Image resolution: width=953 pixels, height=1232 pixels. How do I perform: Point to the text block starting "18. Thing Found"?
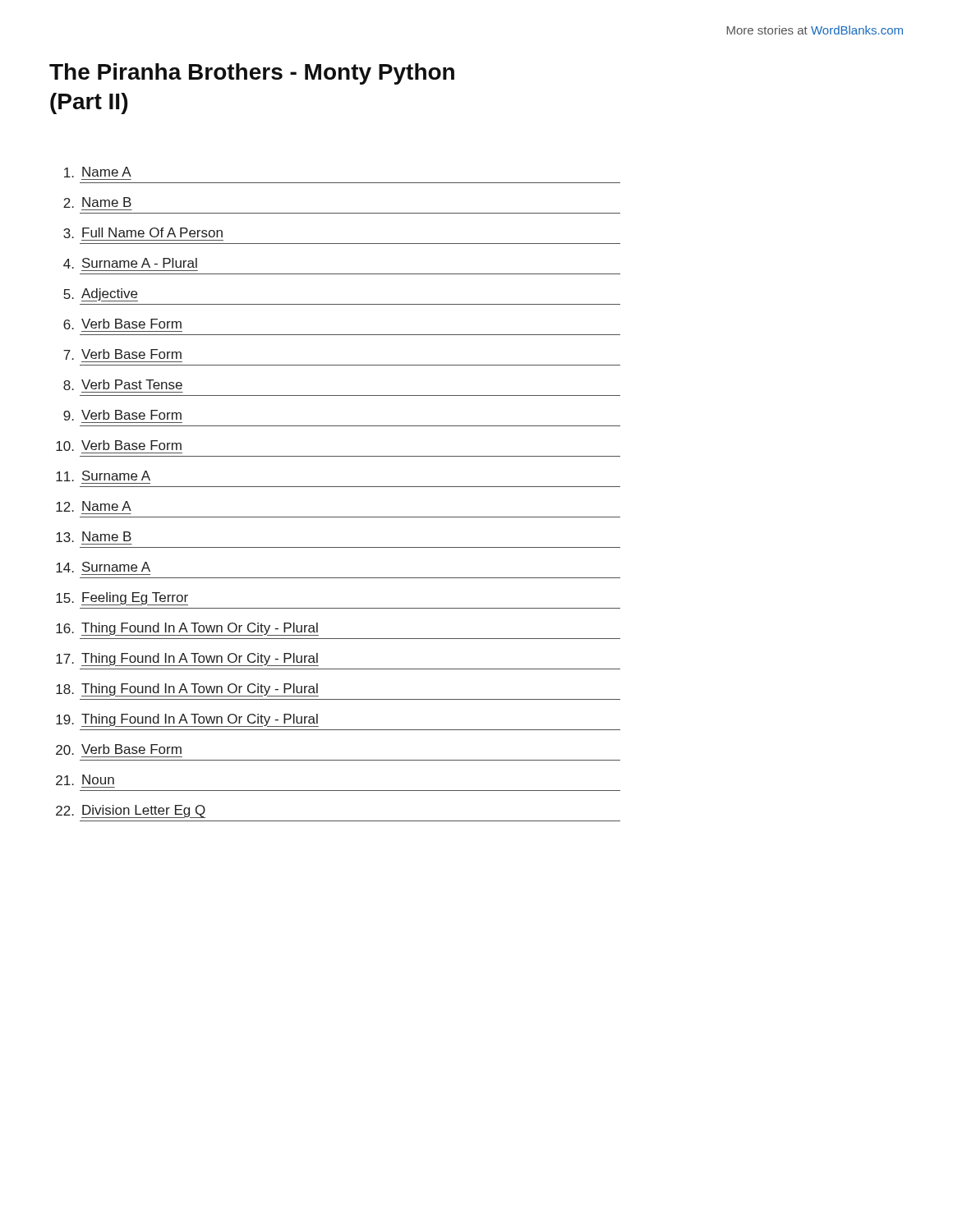[x=333, y=690]
